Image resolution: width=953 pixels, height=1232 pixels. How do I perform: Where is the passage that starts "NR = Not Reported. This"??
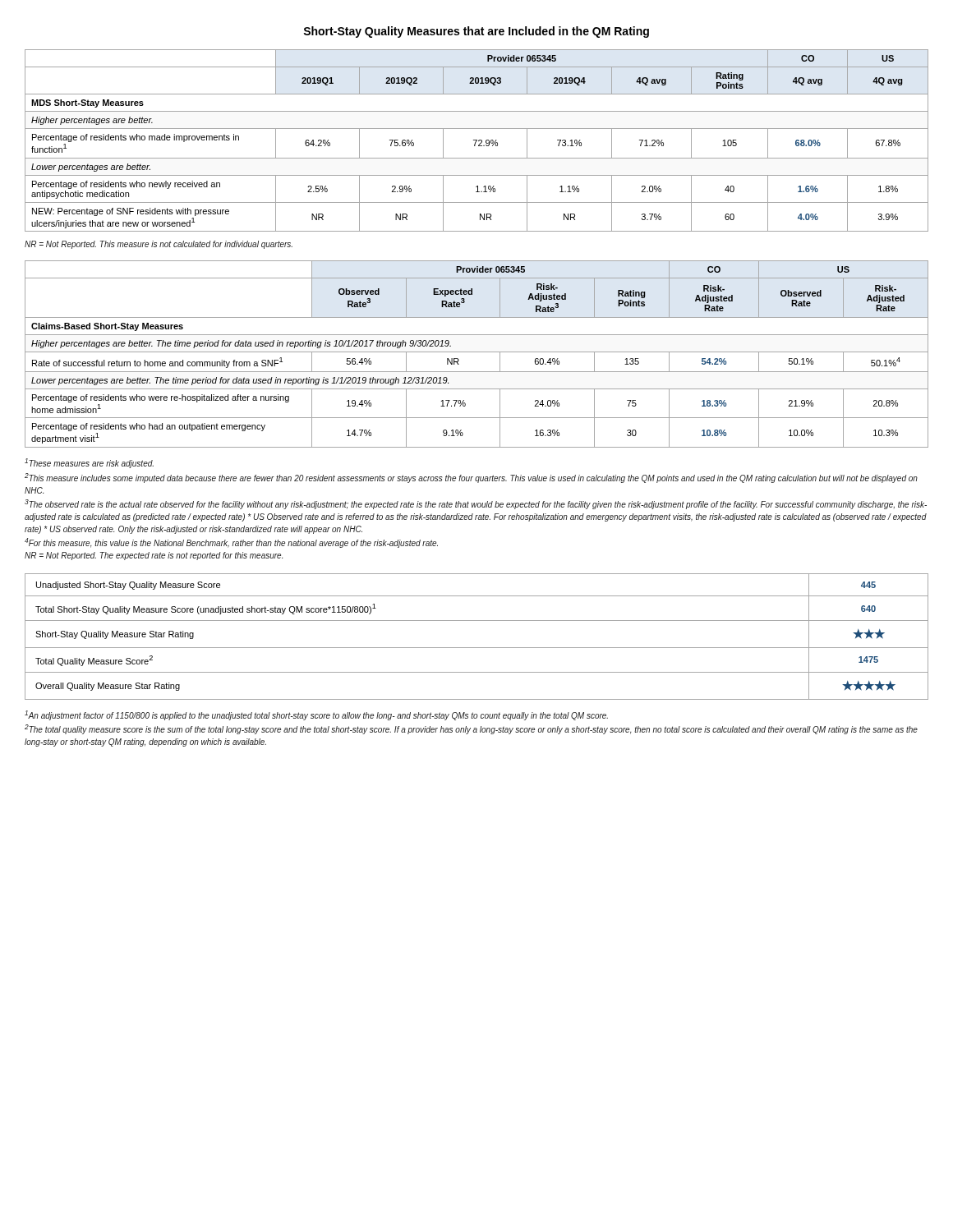(x=159, y=245)
